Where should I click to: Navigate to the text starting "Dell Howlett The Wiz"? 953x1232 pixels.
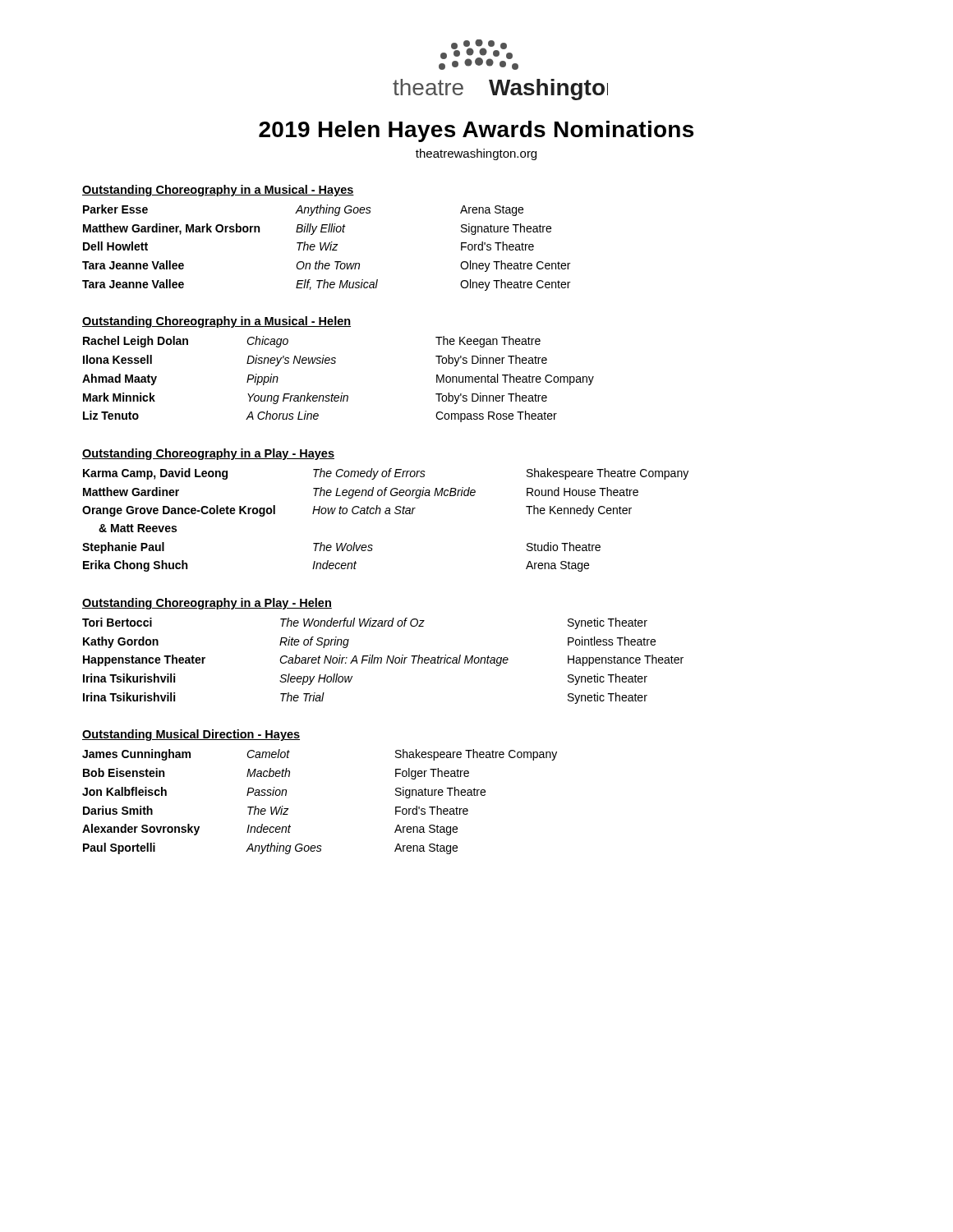pyautogui.click(x=476, y=247)
